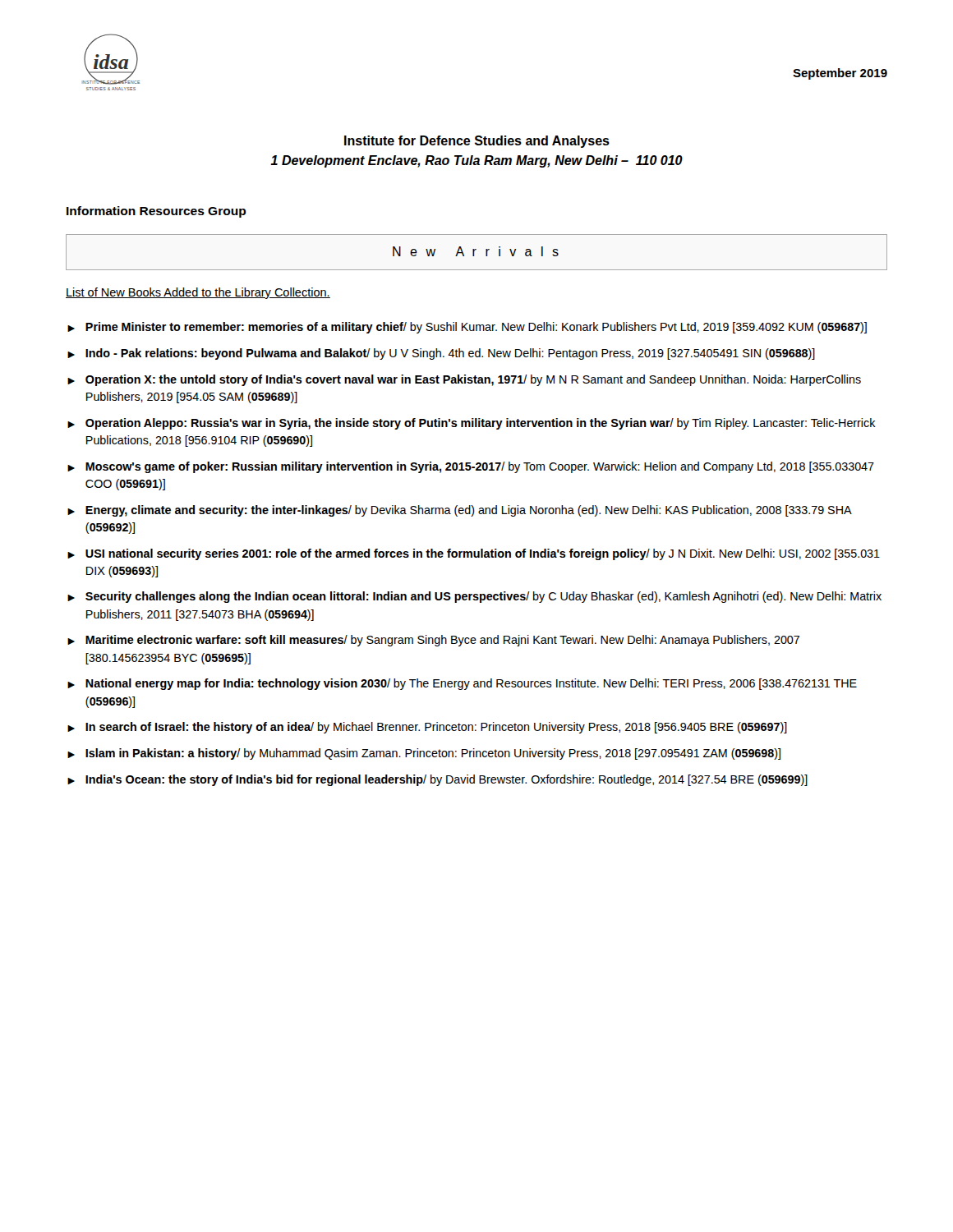Select the list item containing "► Prime Minister to remember: memories of a"

[x=476, y=328]
